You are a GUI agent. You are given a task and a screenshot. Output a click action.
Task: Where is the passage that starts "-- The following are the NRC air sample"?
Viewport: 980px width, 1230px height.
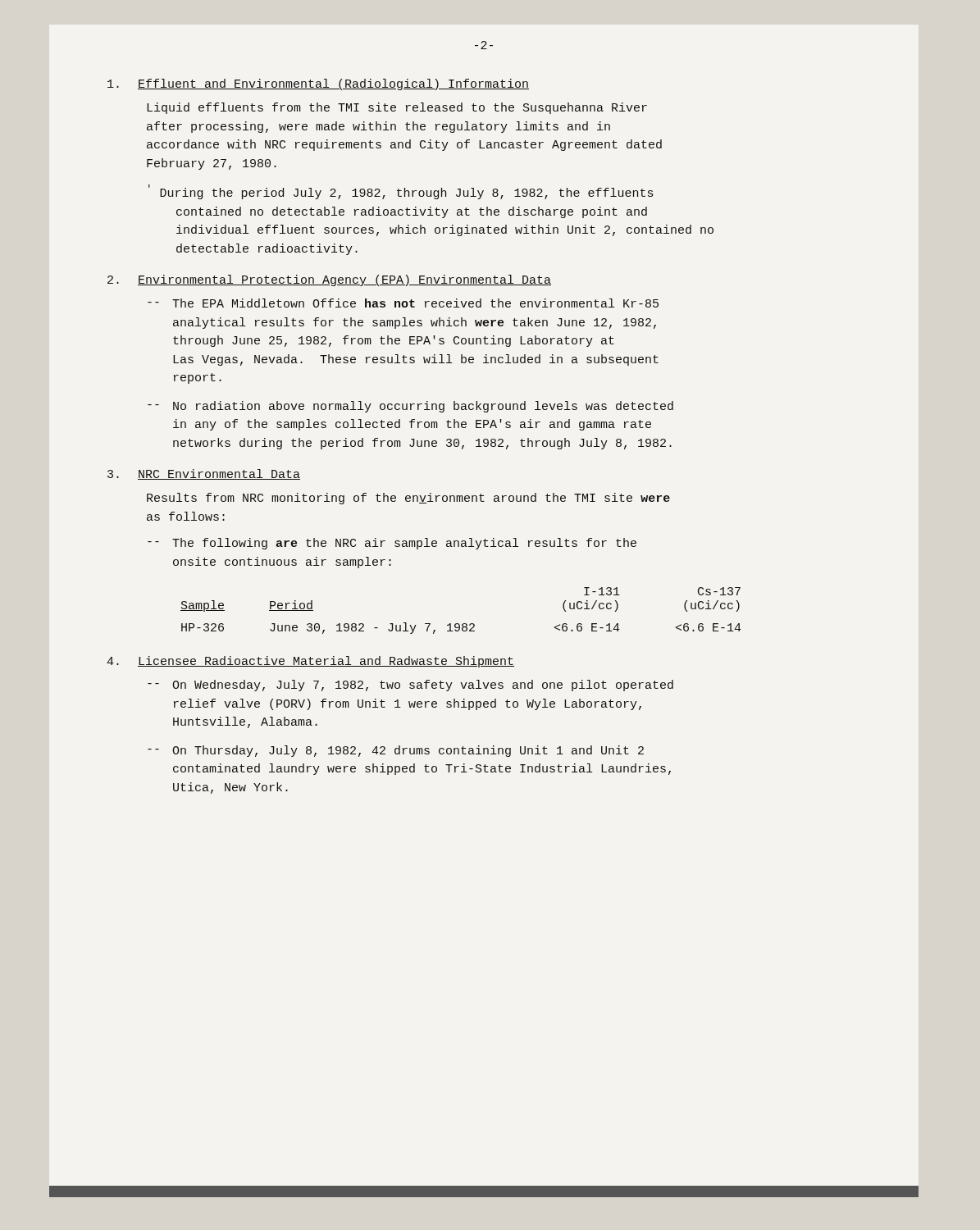click(392, 554)
